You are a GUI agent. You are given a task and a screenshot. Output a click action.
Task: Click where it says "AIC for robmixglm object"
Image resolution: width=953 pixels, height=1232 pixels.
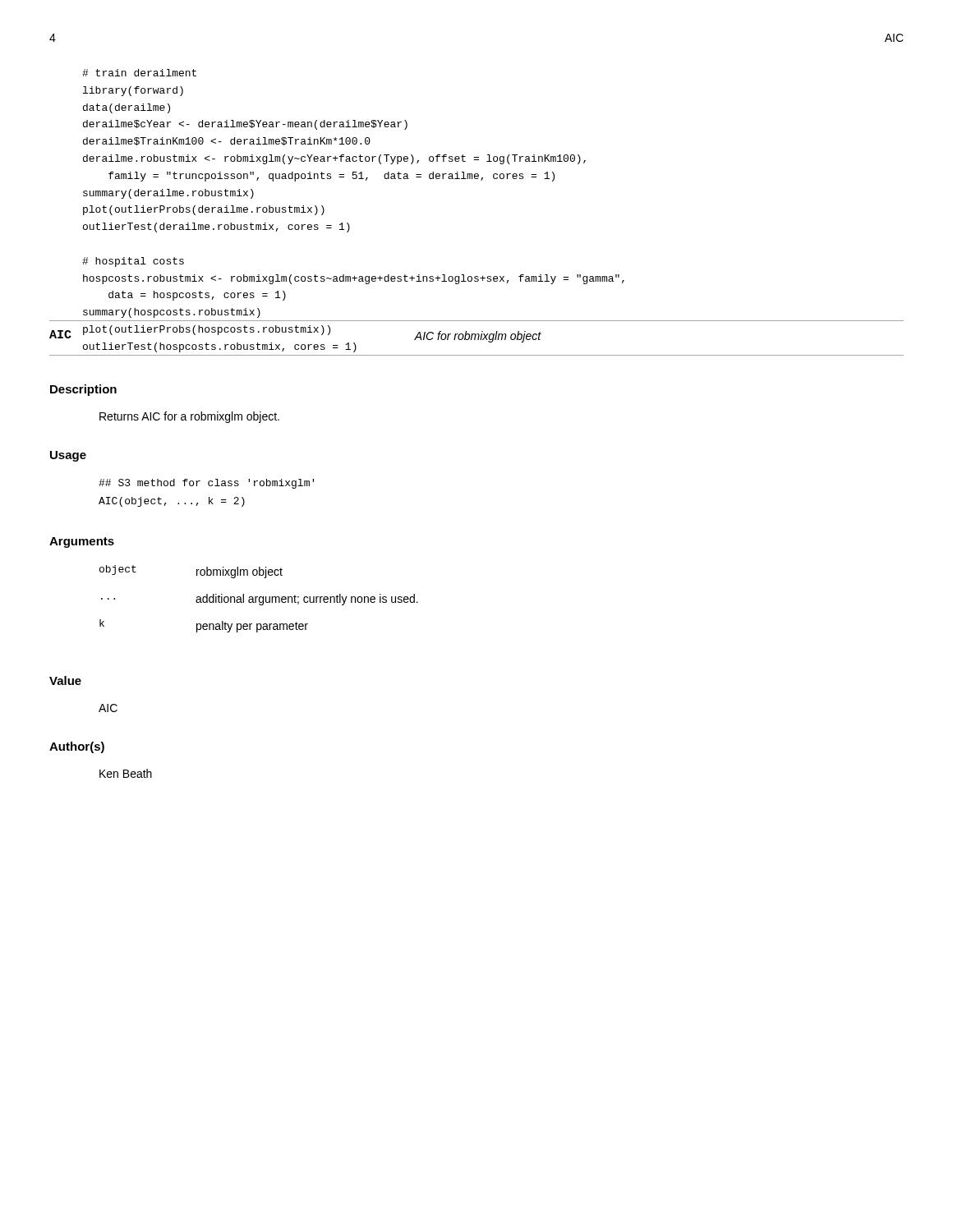click(x=478, y=336)
